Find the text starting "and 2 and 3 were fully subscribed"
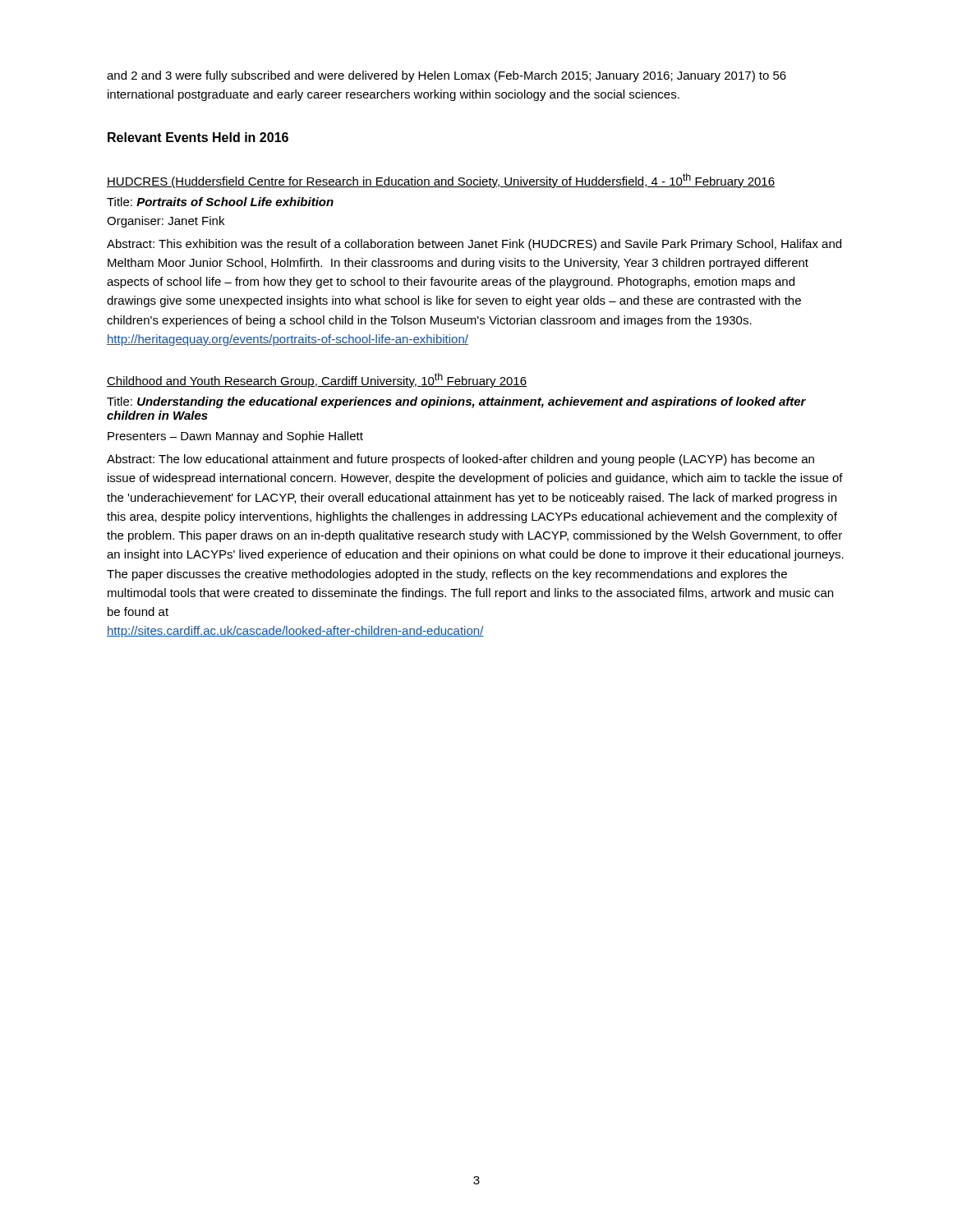Image resolution: width=953 pixels, height=1232 pixels. tap(447, 85)
